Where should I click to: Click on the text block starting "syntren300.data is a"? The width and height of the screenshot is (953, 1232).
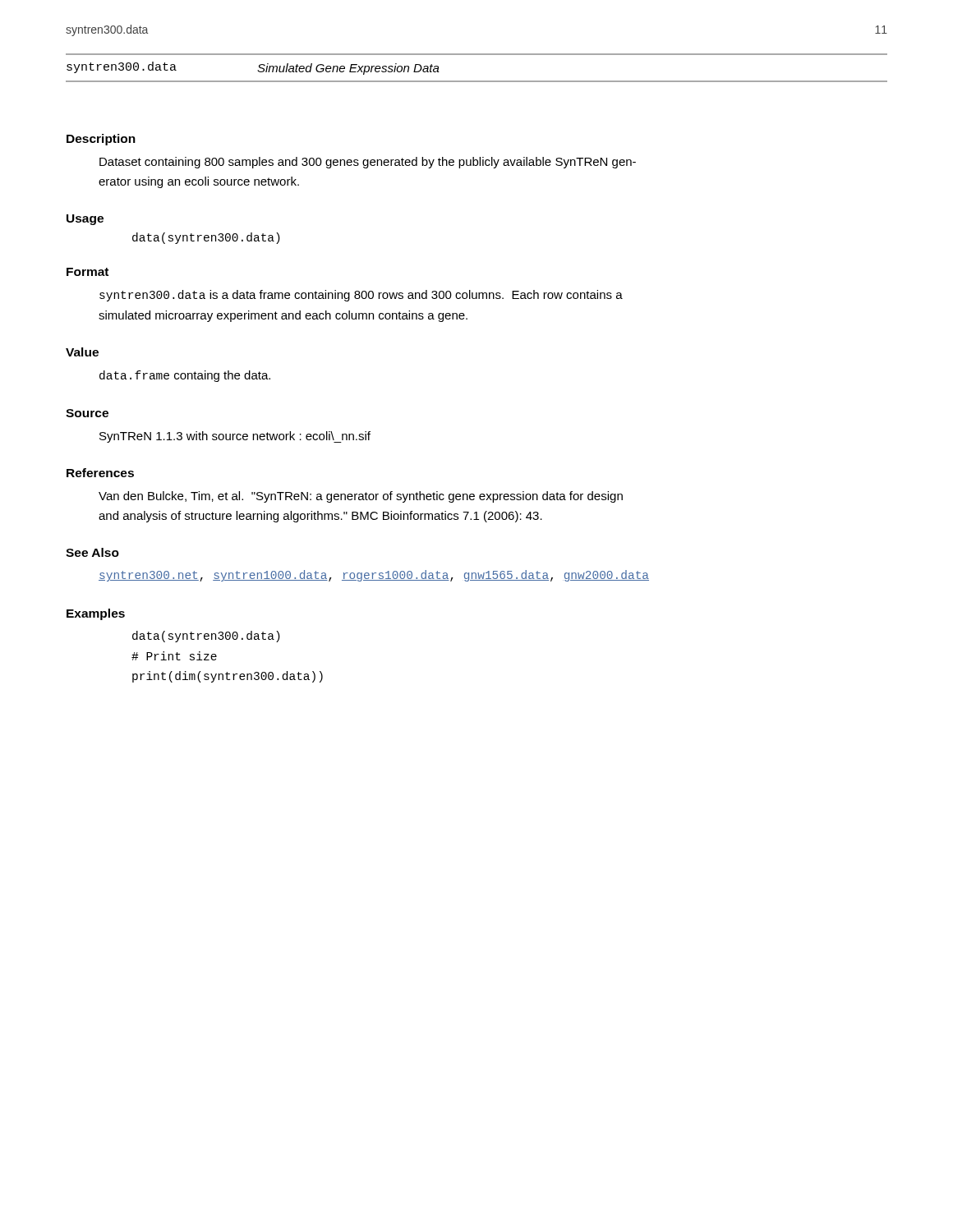(360, 305)
